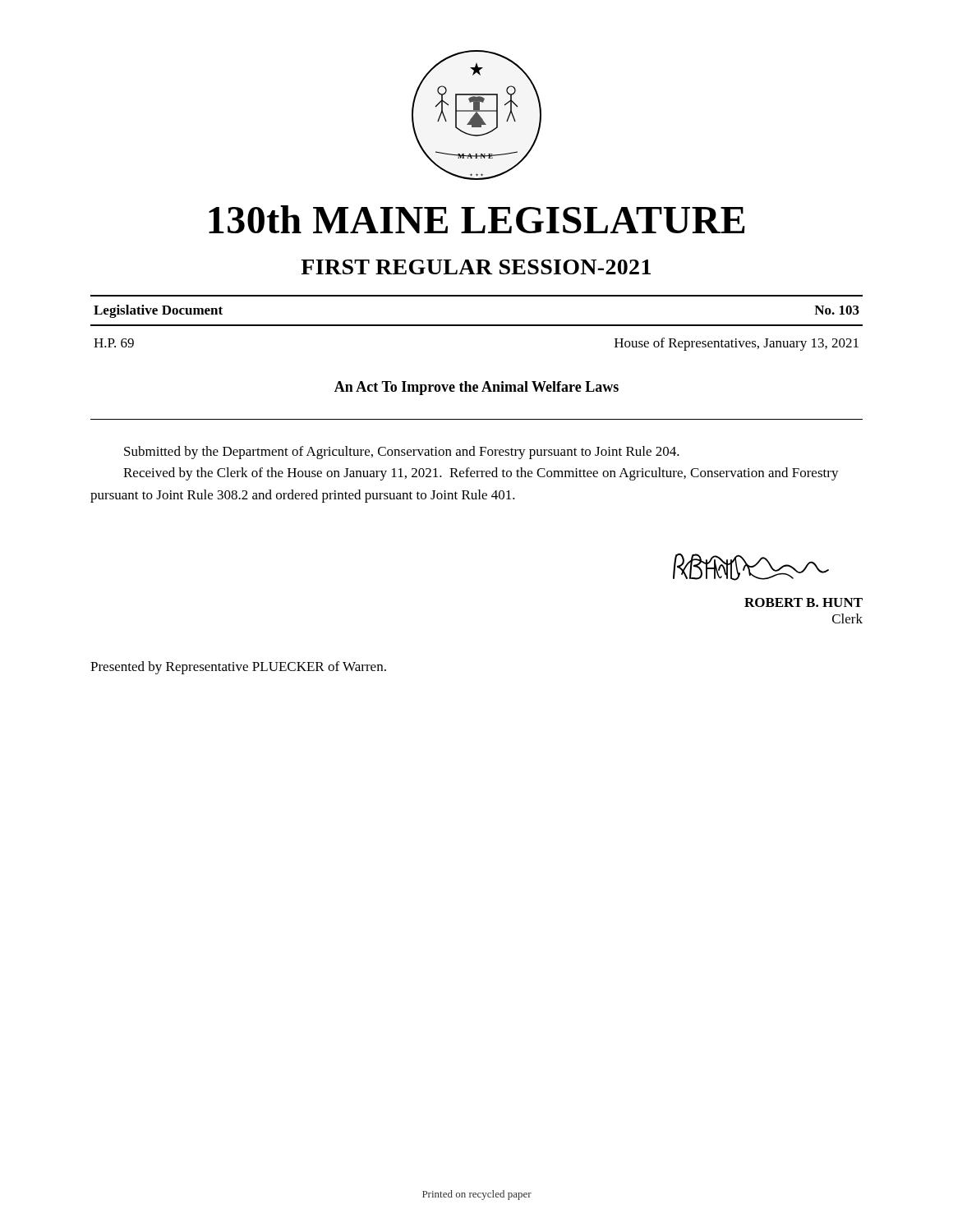Find the illustration
Image resolution: width=953 pixels, height=1232 pixels.
476,566
